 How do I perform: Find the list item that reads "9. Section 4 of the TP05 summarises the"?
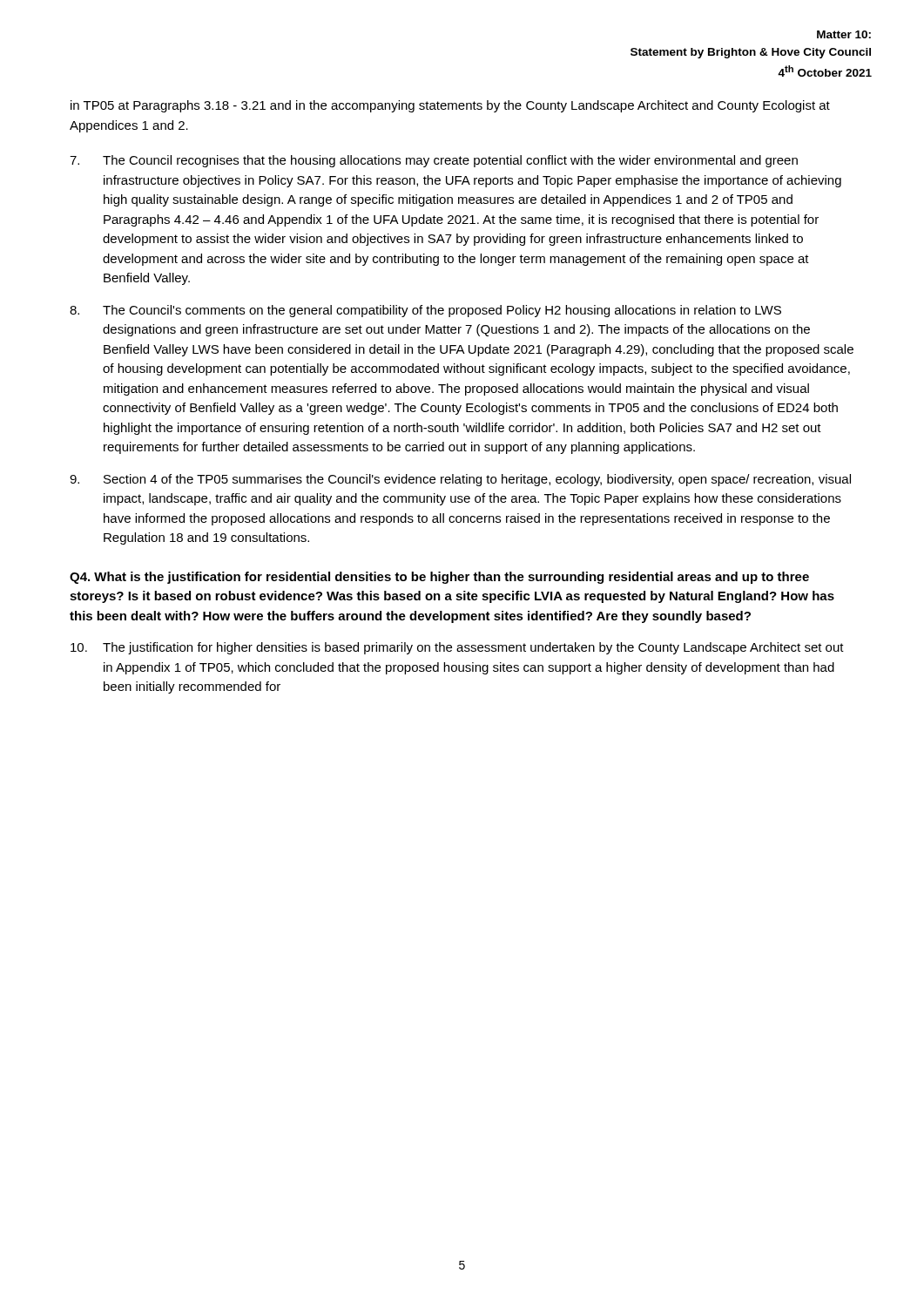[462, 508]
